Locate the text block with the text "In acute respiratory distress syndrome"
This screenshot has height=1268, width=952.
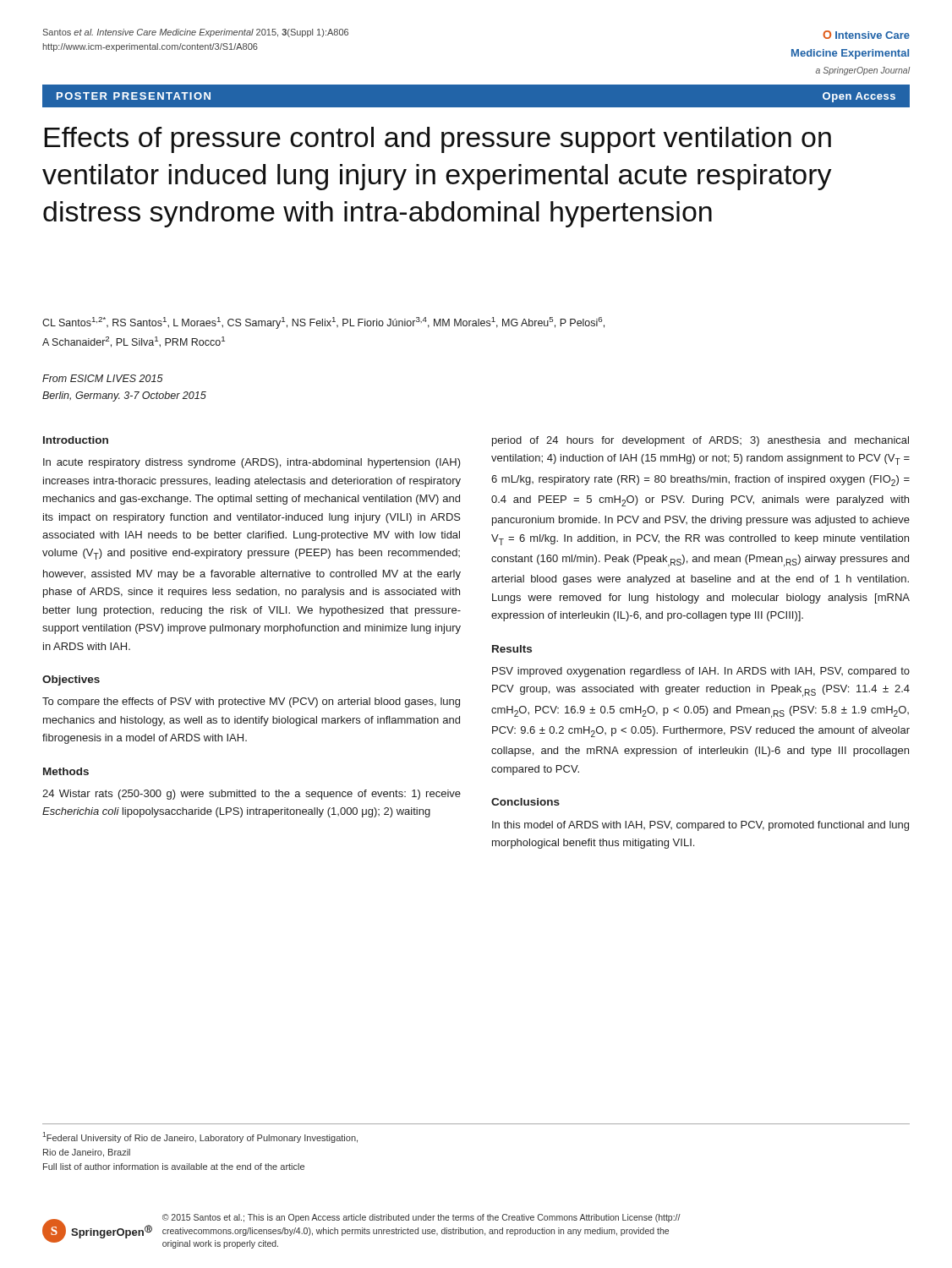tap(252, 554)
